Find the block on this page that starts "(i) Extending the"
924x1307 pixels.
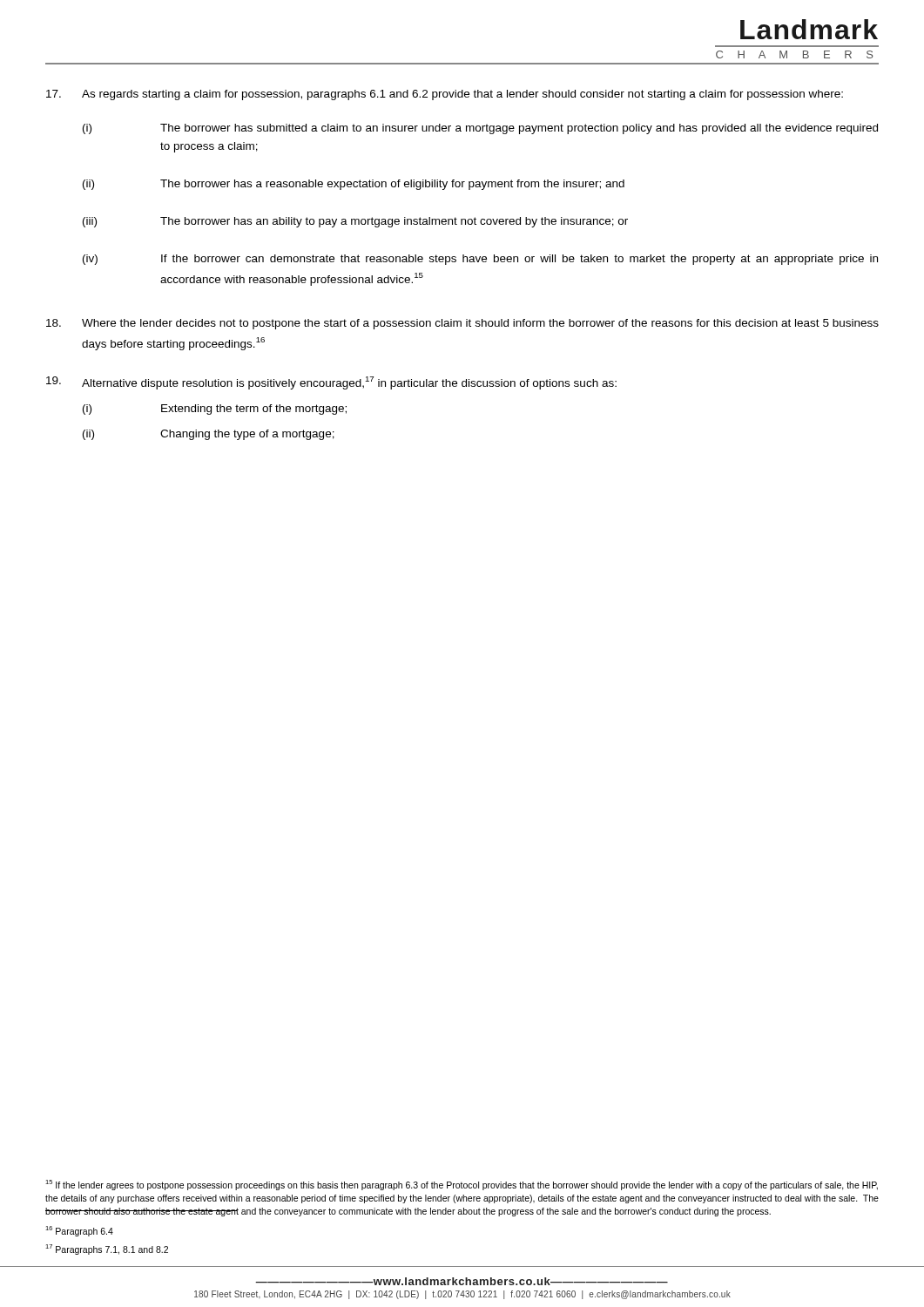click(215, 410)
